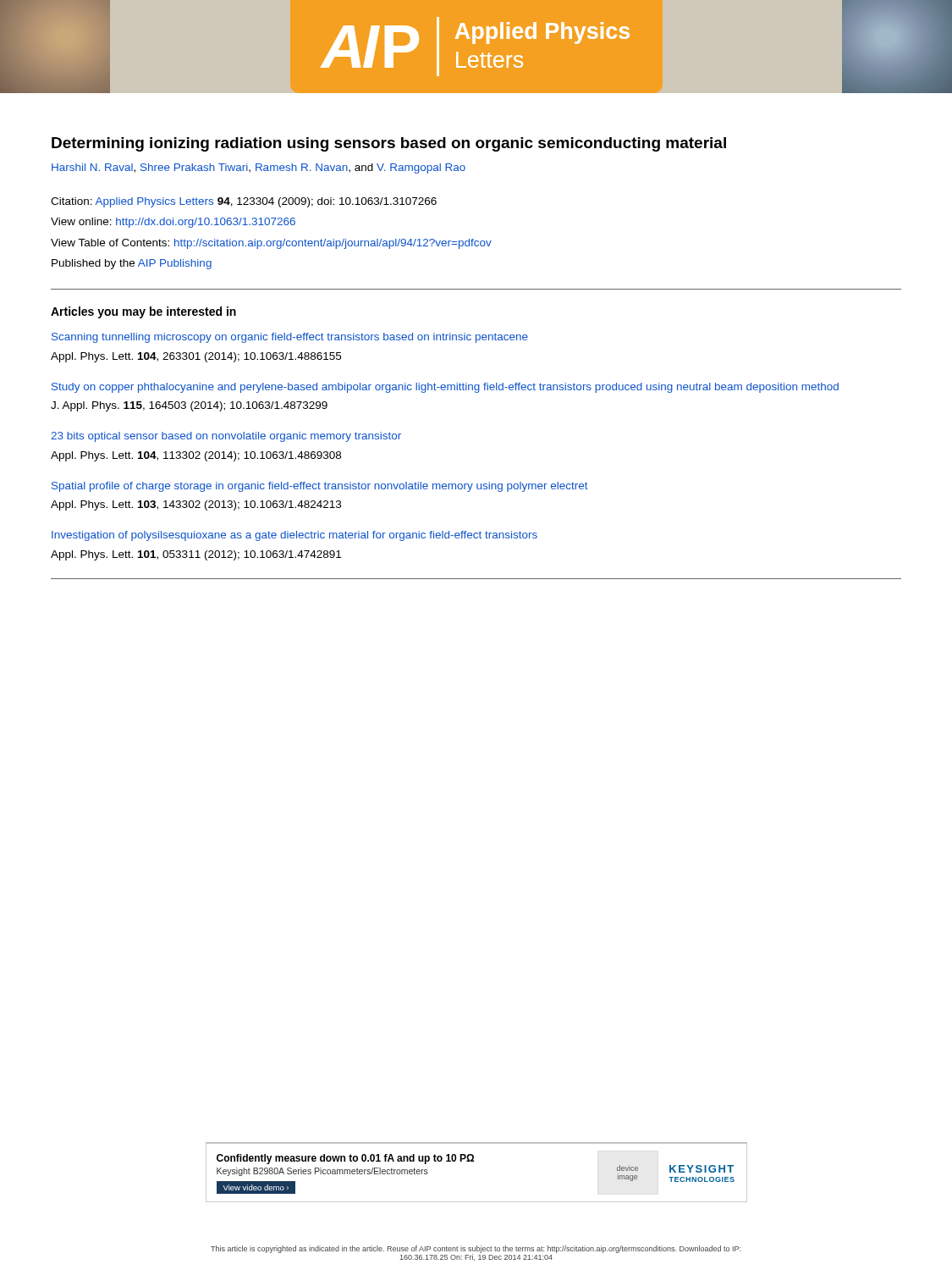The image size is (952, 1270).
Task: Locate the list item that says "23 bits optical"
Action: click(226, 437)
